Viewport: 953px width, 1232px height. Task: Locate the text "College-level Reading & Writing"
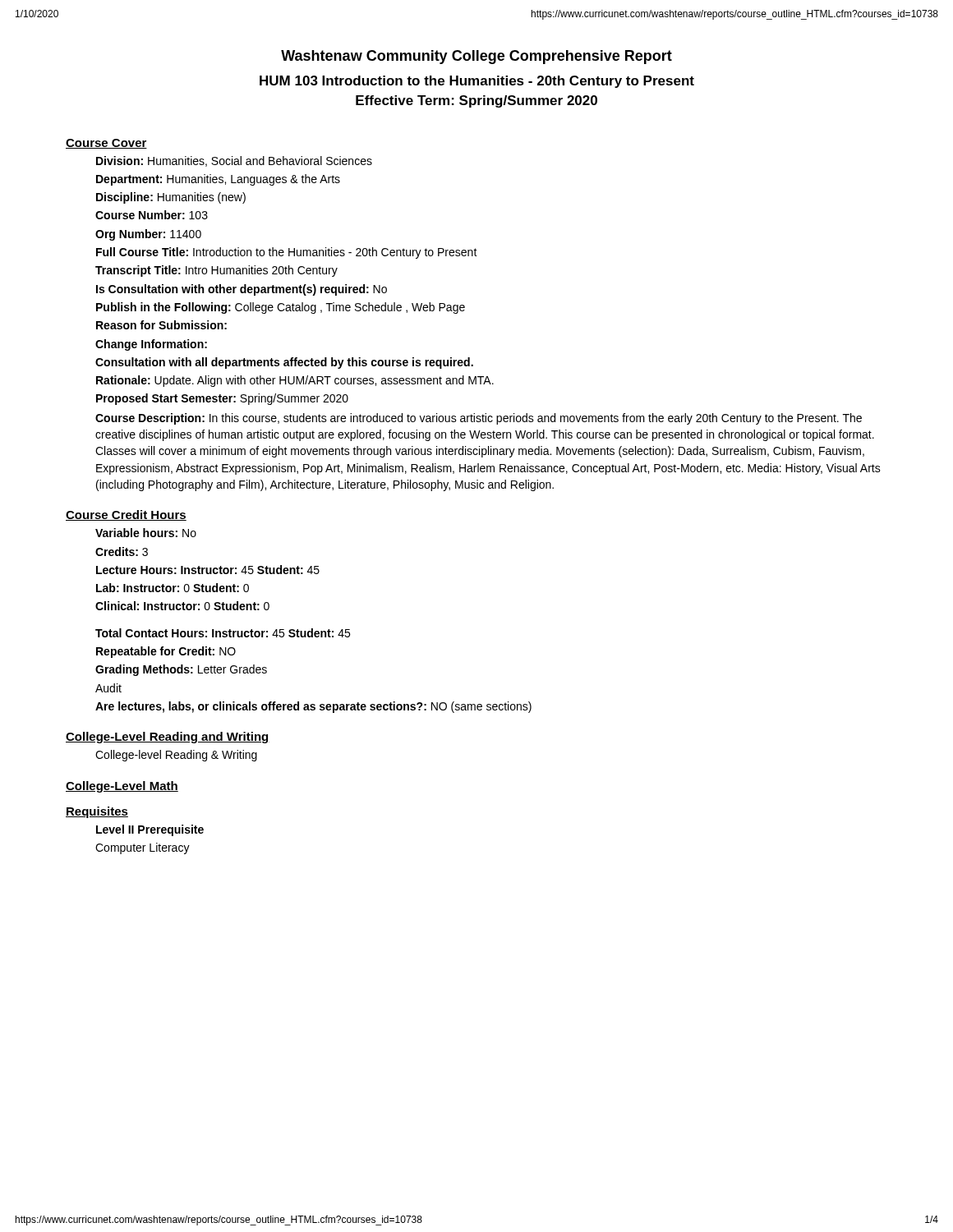[x=176, y=755]
